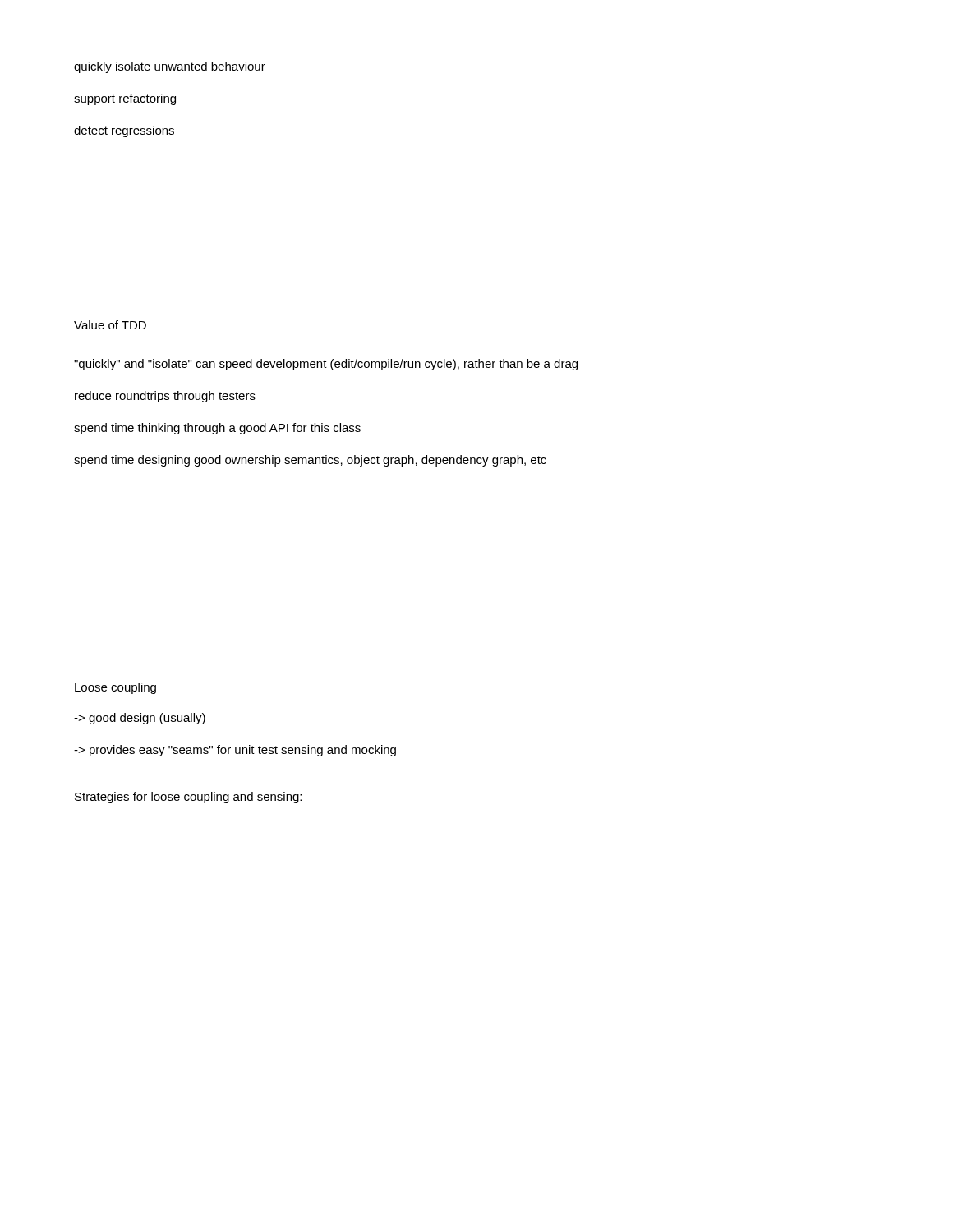The width and height of the screenshot is (953, 1232).
Task: Find the list item that reads "reduce roundtrips through testers"
Action: (x=165, y=395)
